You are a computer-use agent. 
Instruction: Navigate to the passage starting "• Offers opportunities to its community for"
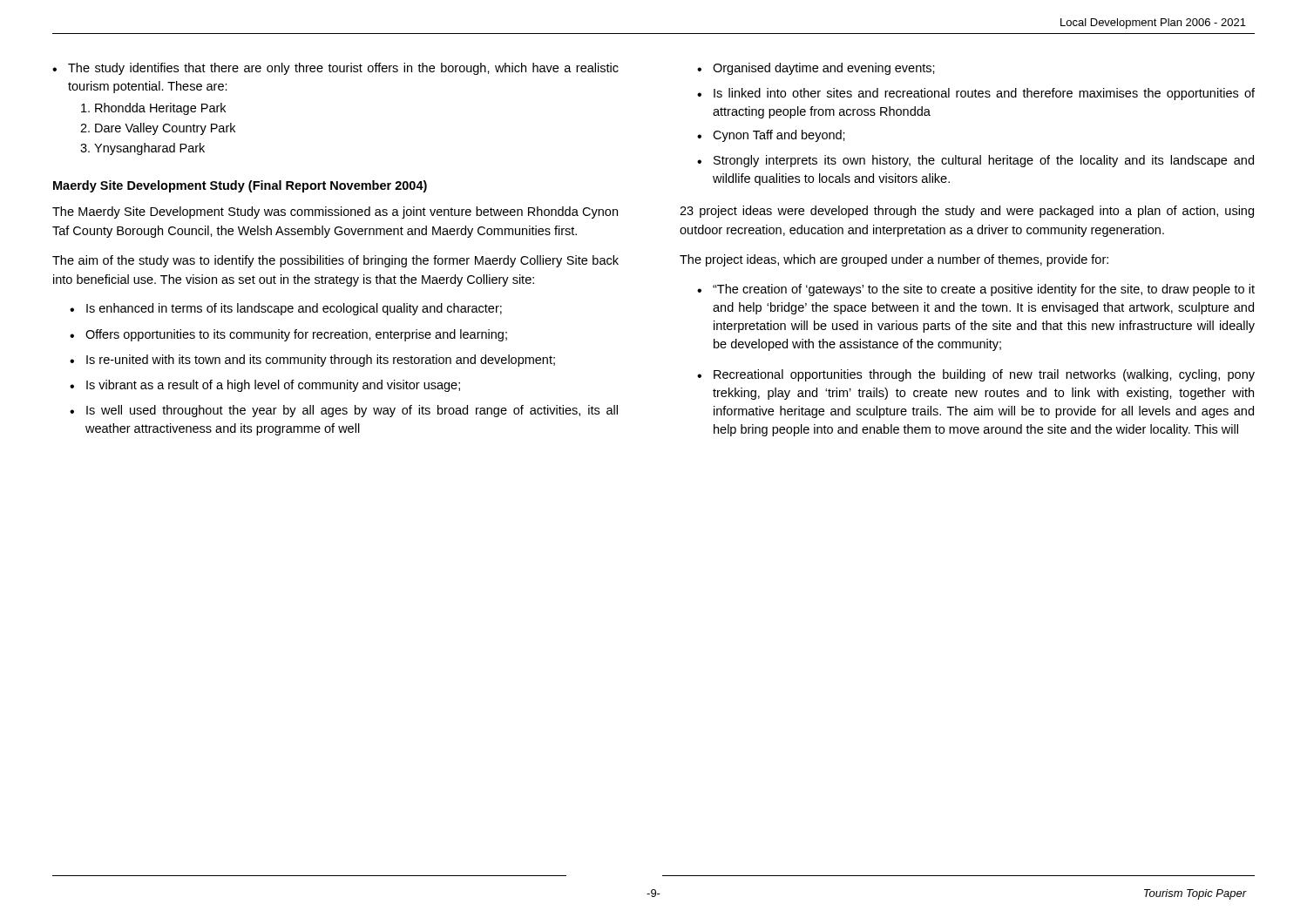coord(344,335)
